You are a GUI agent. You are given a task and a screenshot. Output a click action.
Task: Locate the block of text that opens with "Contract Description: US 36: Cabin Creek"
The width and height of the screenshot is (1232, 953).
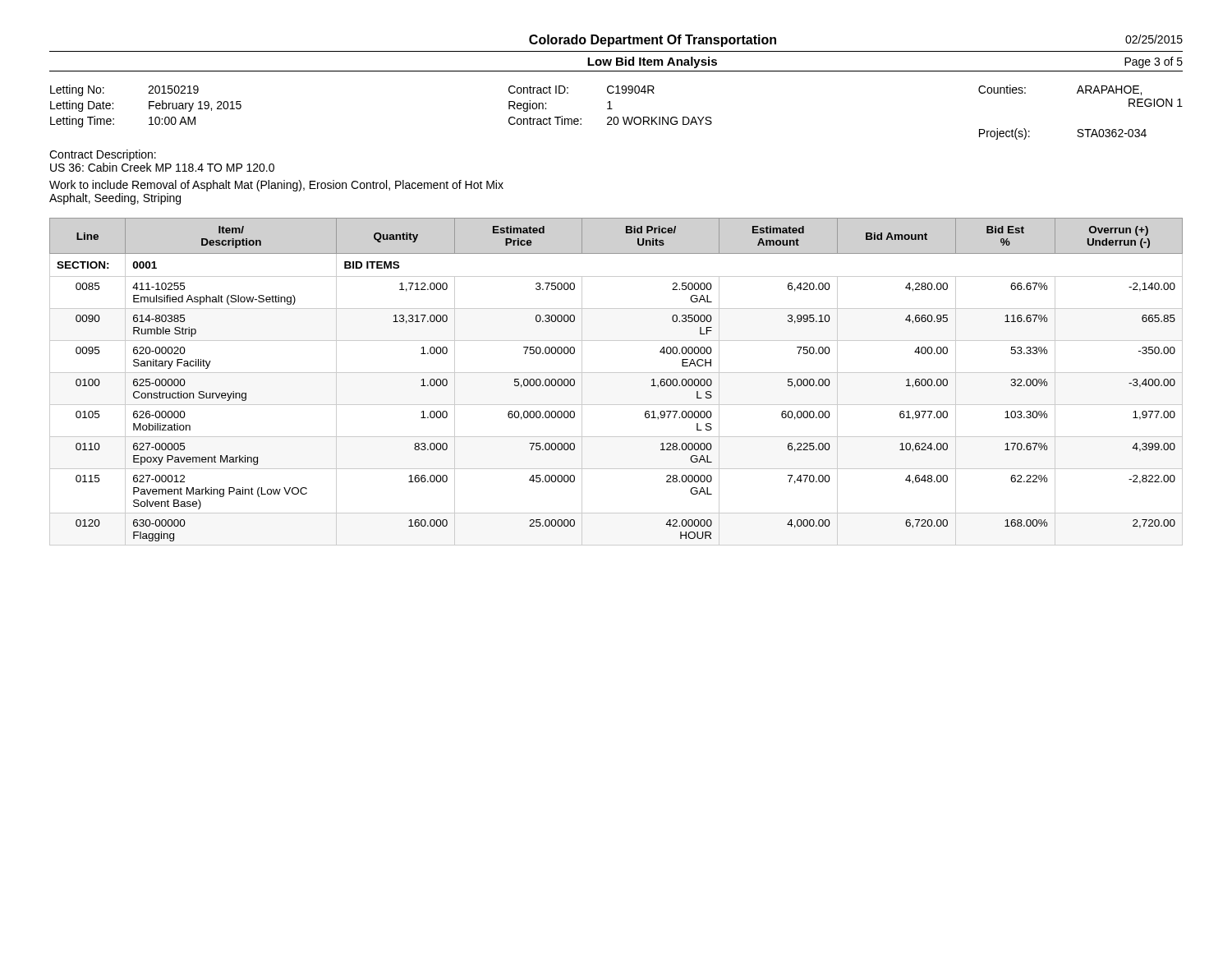pyautogui.click(x=103, y=155)
